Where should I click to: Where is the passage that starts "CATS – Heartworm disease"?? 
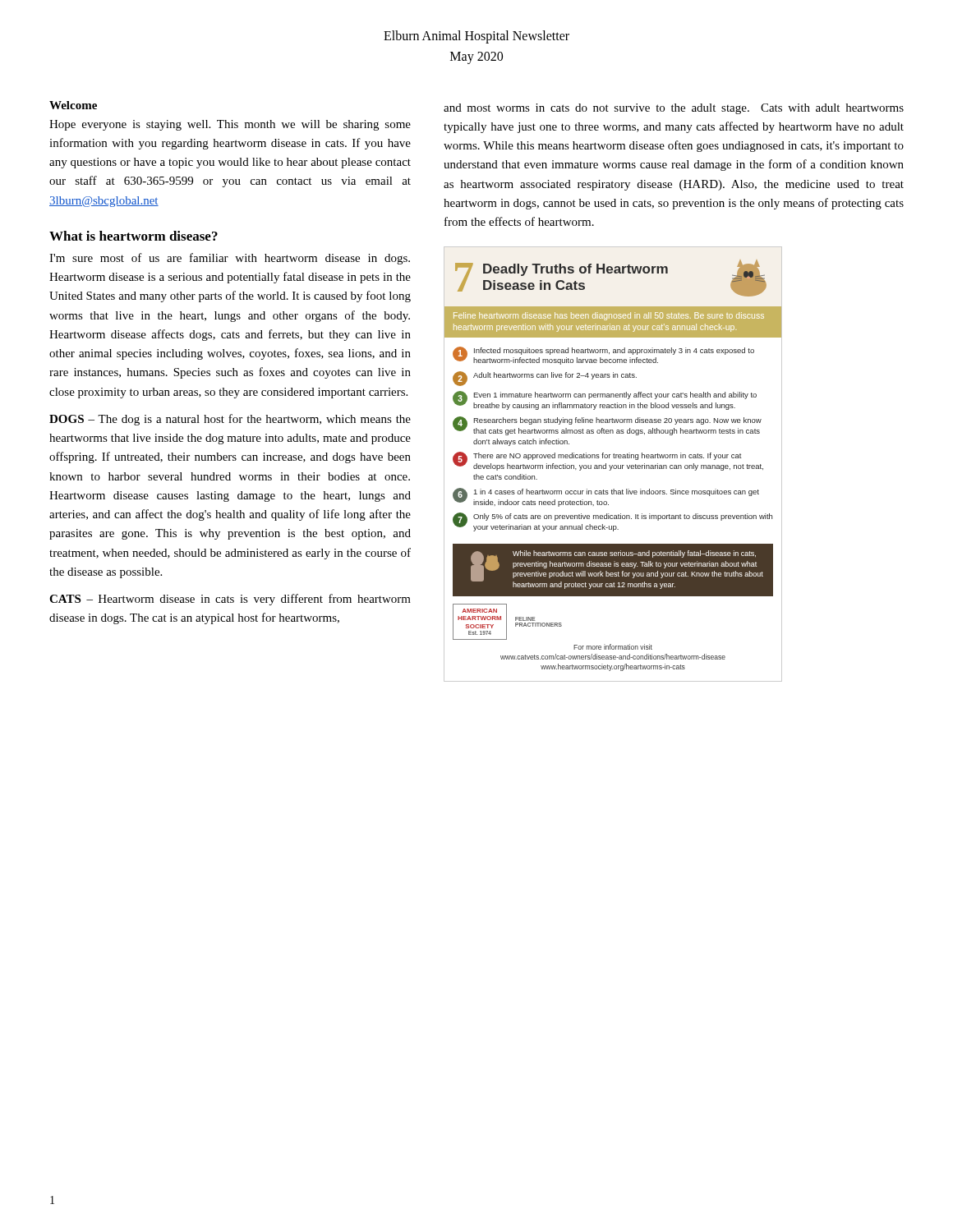[x=230, y=608]
